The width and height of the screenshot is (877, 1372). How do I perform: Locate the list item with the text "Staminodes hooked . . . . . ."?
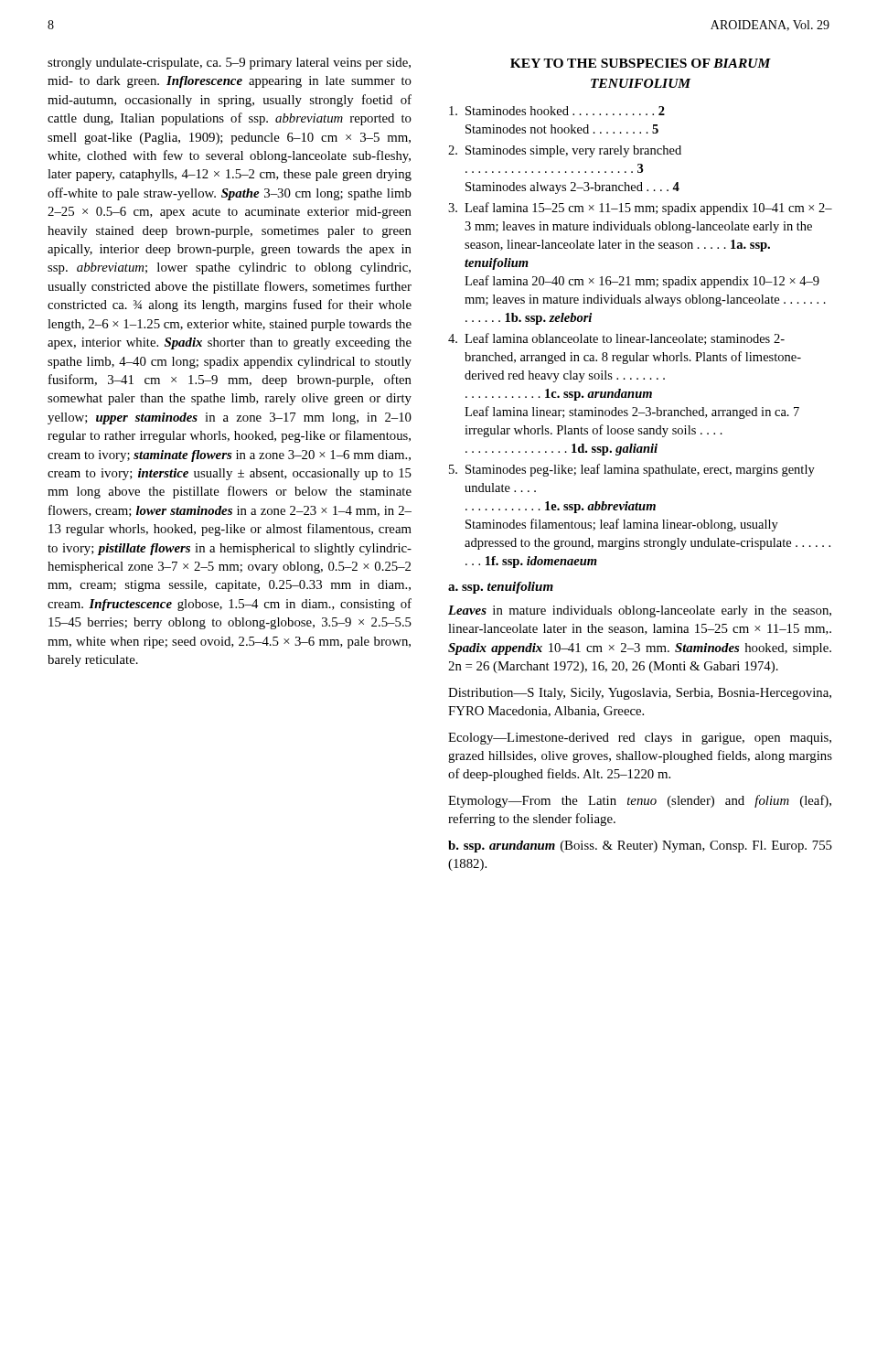tap(557, 120)
